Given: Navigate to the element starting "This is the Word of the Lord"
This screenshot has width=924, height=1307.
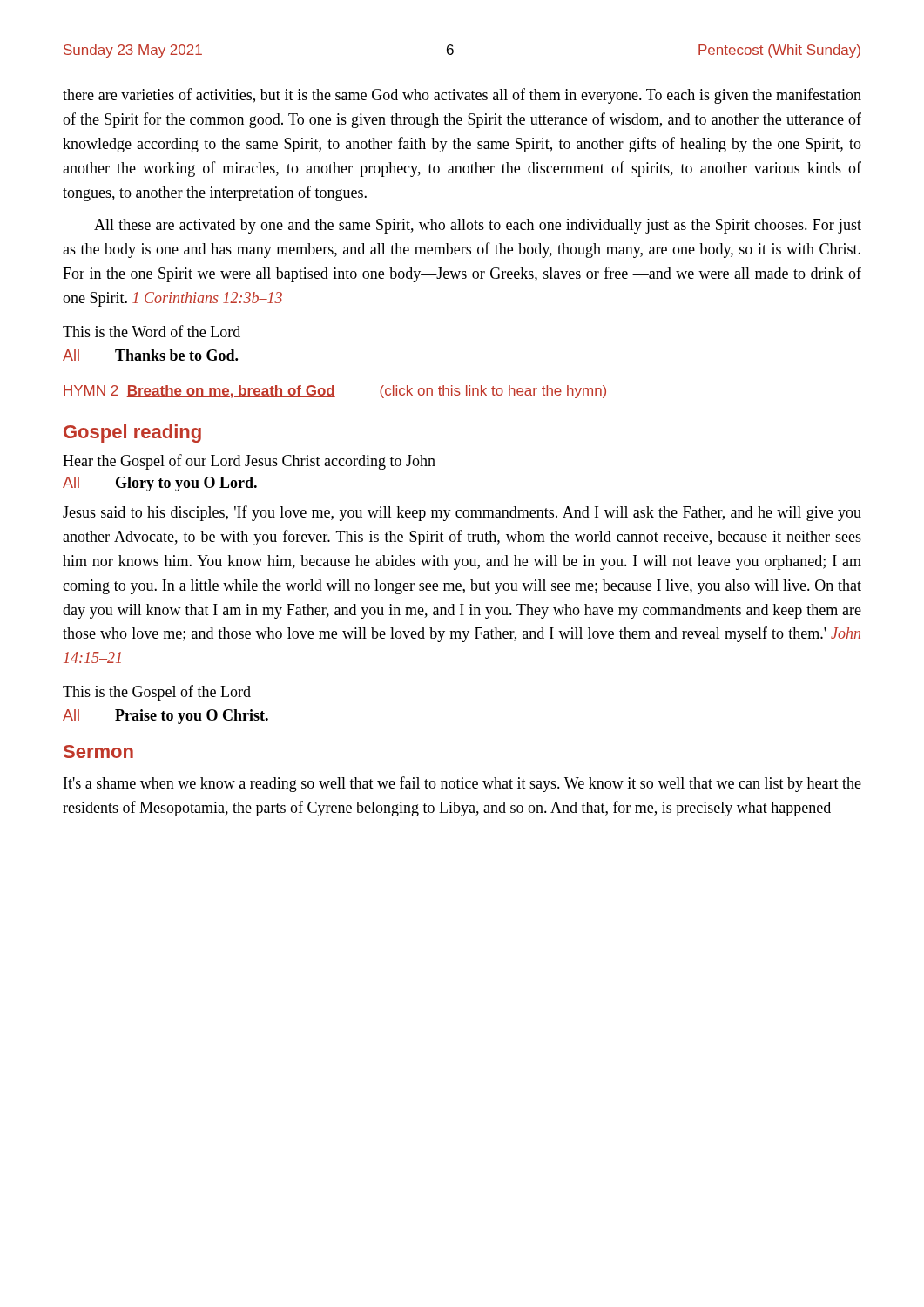Looking at the screenshot, I should coord(152,332).
